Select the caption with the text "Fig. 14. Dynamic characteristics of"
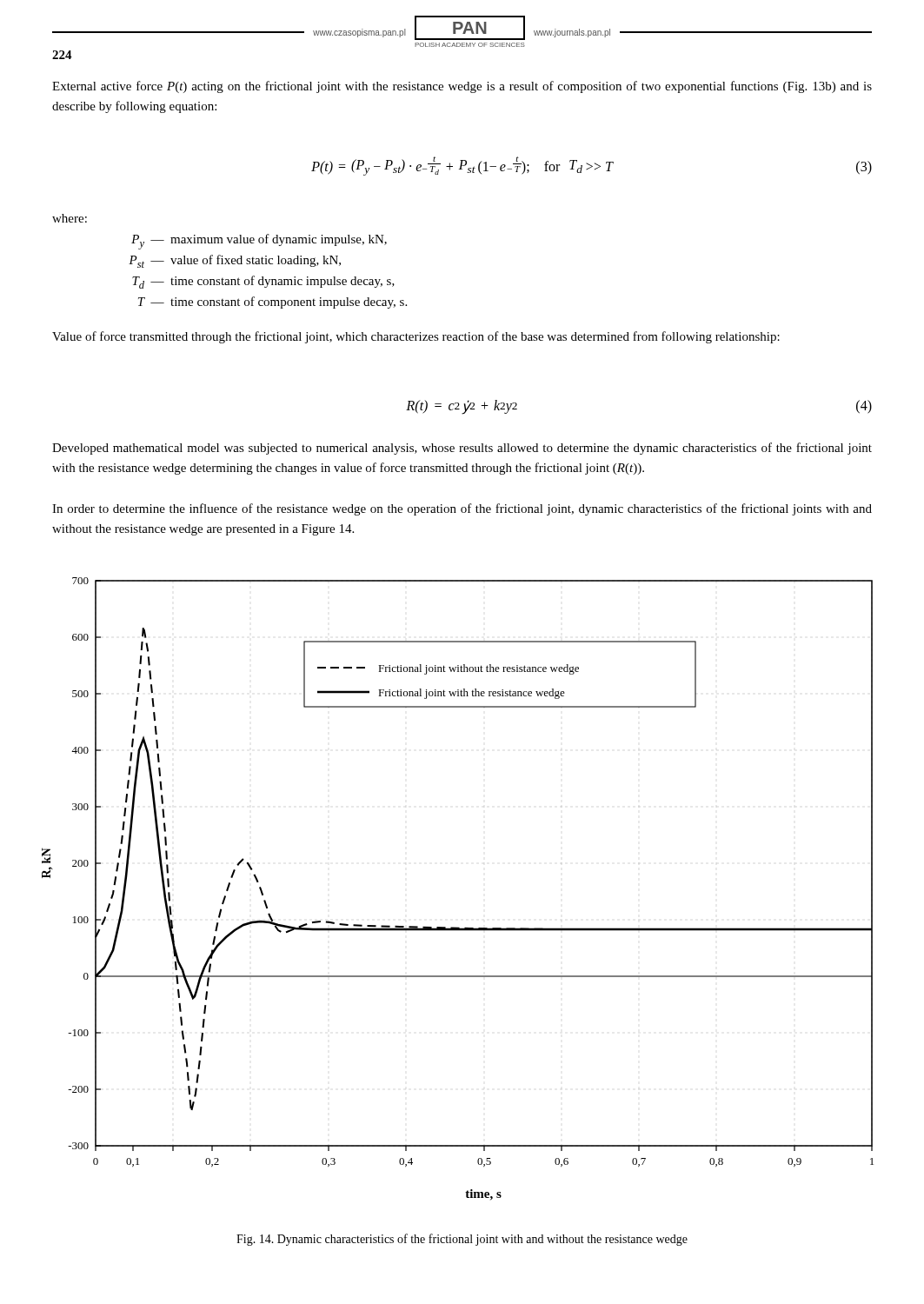Screen dimensions: 1304x924 coord(462,1239)
